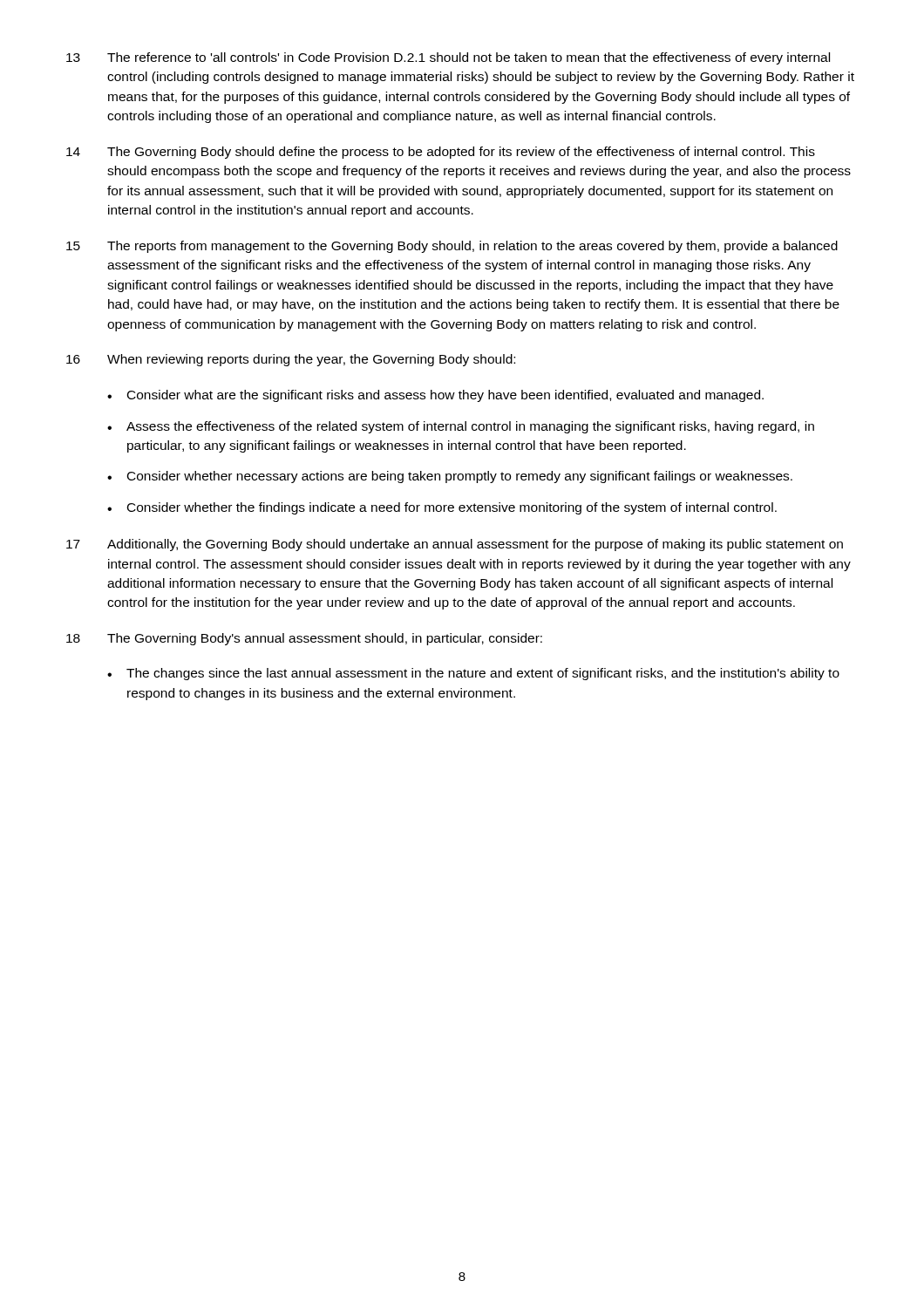Click on the text block with the text "18The Governing Body's annual assessment should, in particular,"
Viewport: 924px width, 1308px height.
[460, 638]
